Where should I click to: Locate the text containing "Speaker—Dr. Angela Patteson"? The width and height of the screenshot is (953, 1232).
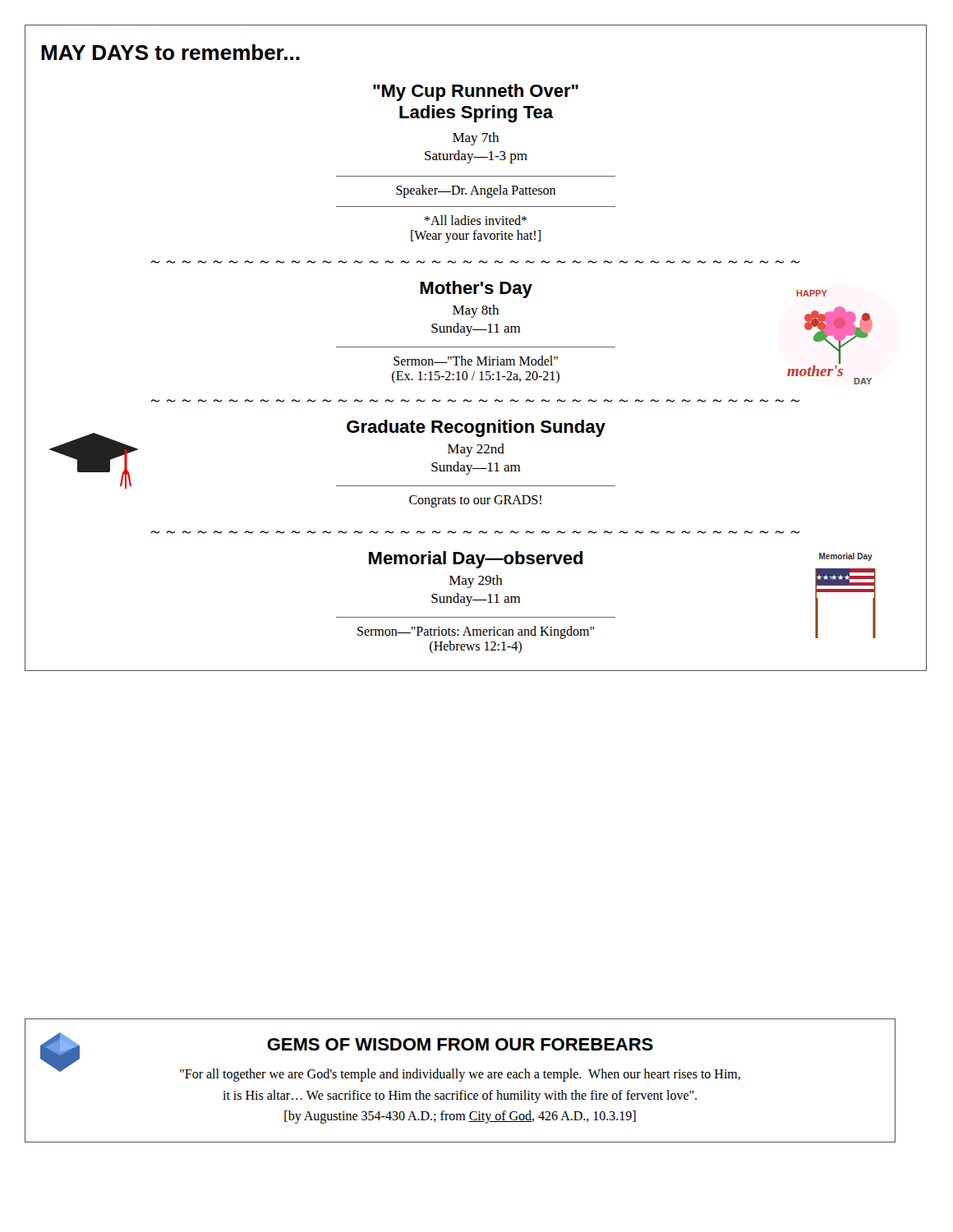(x=476, y=190)
